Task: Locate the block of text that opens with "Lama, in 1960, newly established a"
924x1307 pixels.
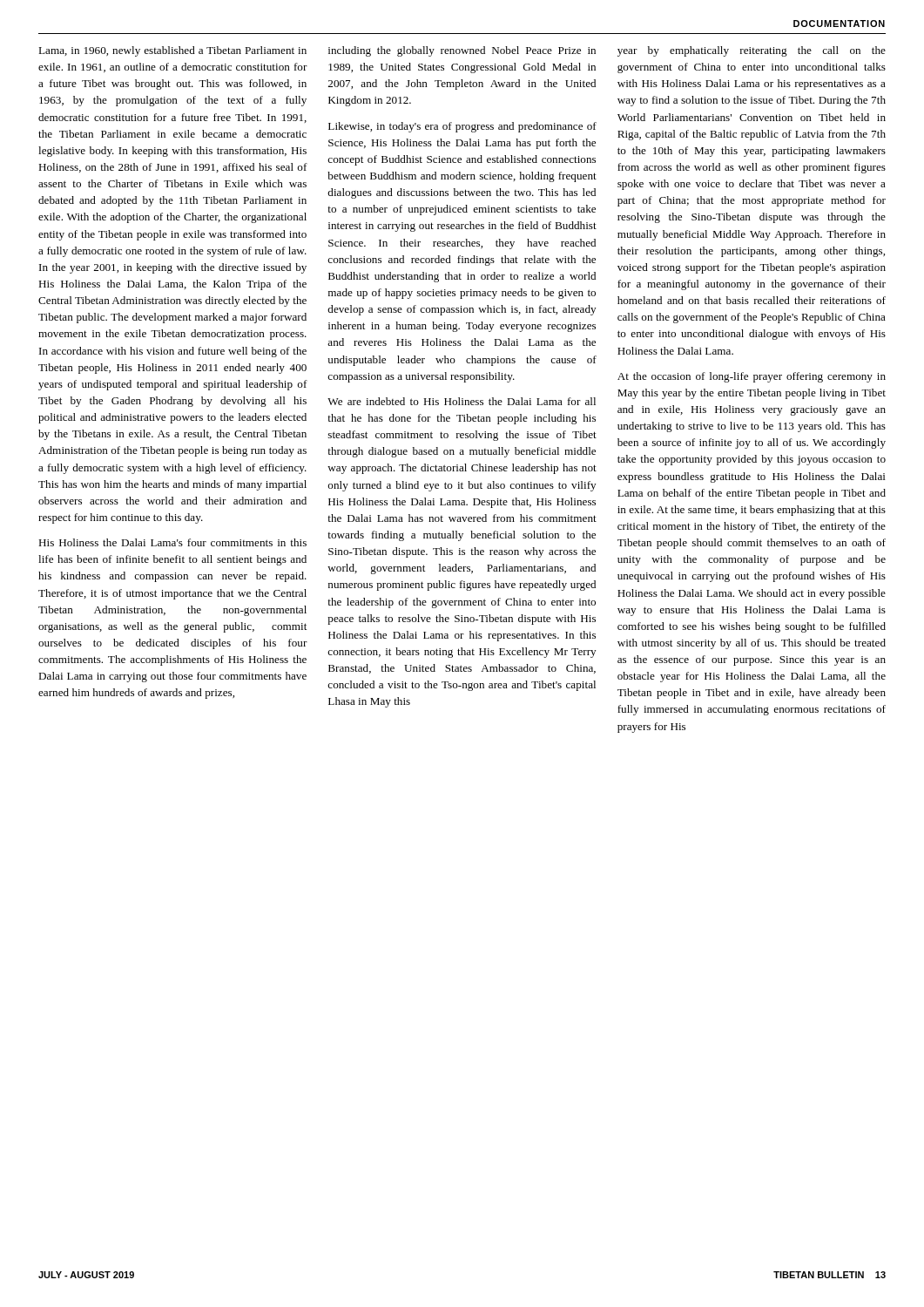Action: pos(173,371)
